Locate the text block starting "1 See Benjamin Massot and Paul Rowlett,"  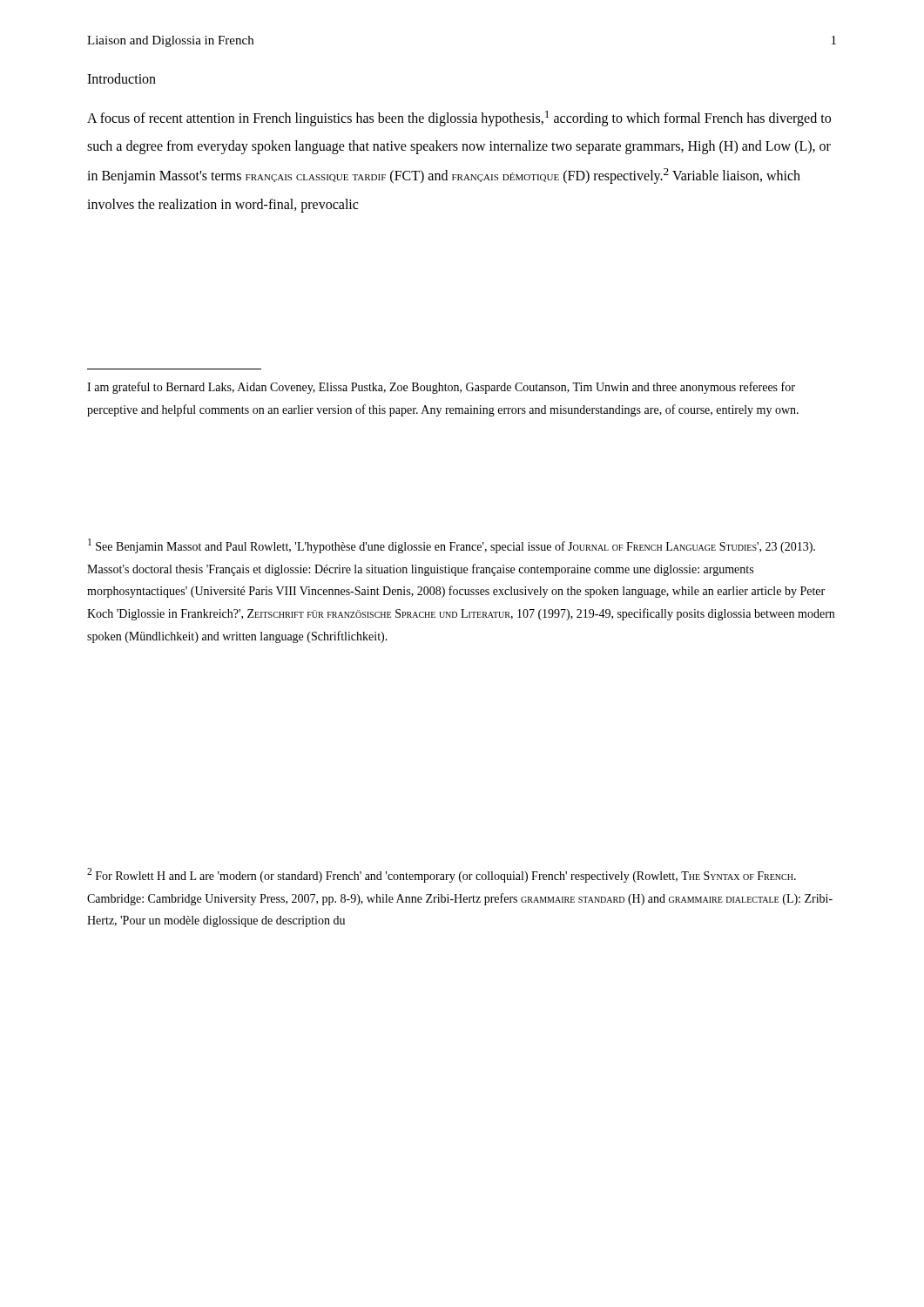click(x=461, y=590)
